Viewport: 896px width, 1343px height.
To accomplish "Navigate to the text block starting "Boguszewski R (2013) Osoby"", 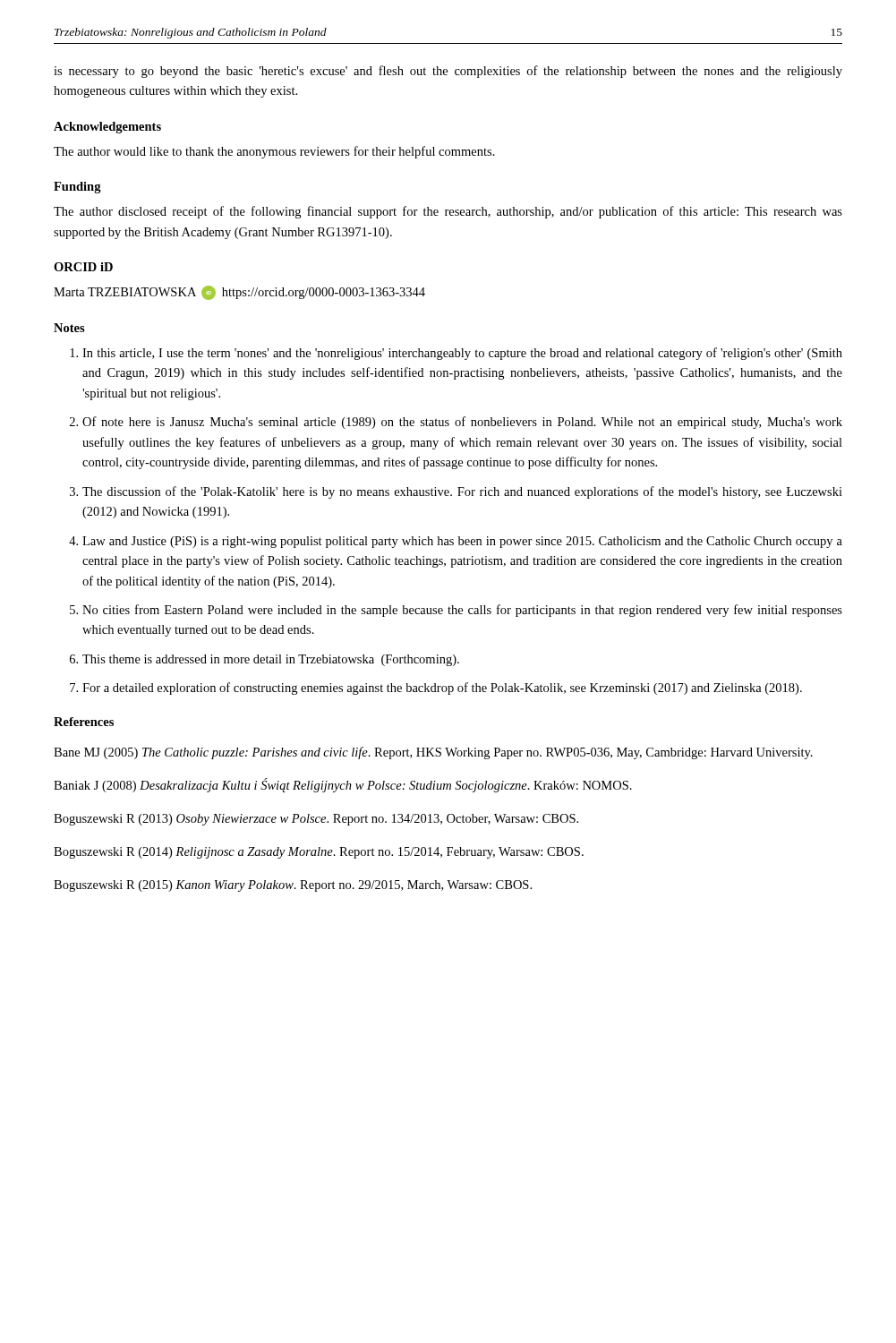I will coord(448,819).
